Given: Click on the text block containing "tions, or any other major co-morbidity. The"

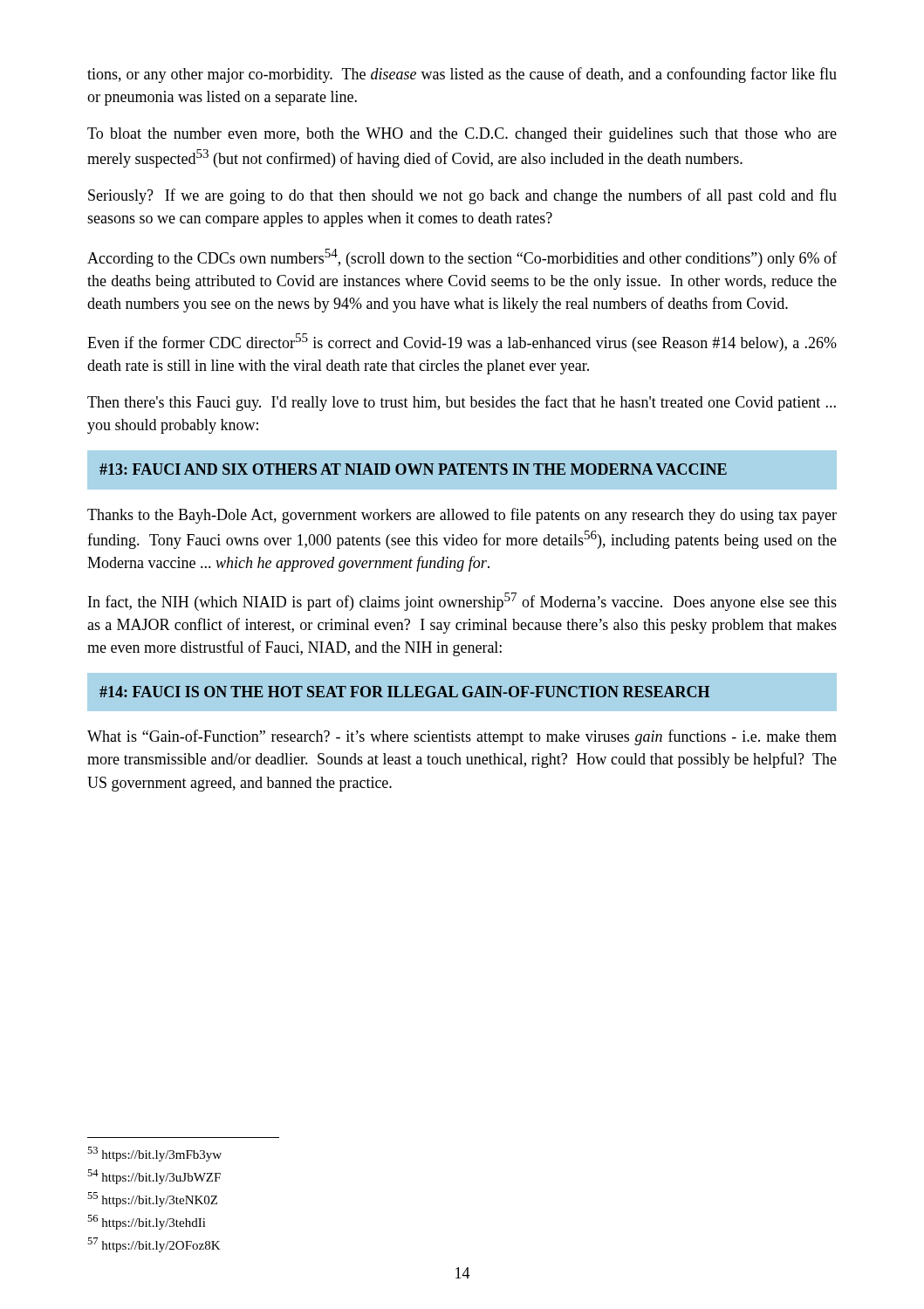Looking at the screenshot, I should pyautogui.click(x=462, y=86).
